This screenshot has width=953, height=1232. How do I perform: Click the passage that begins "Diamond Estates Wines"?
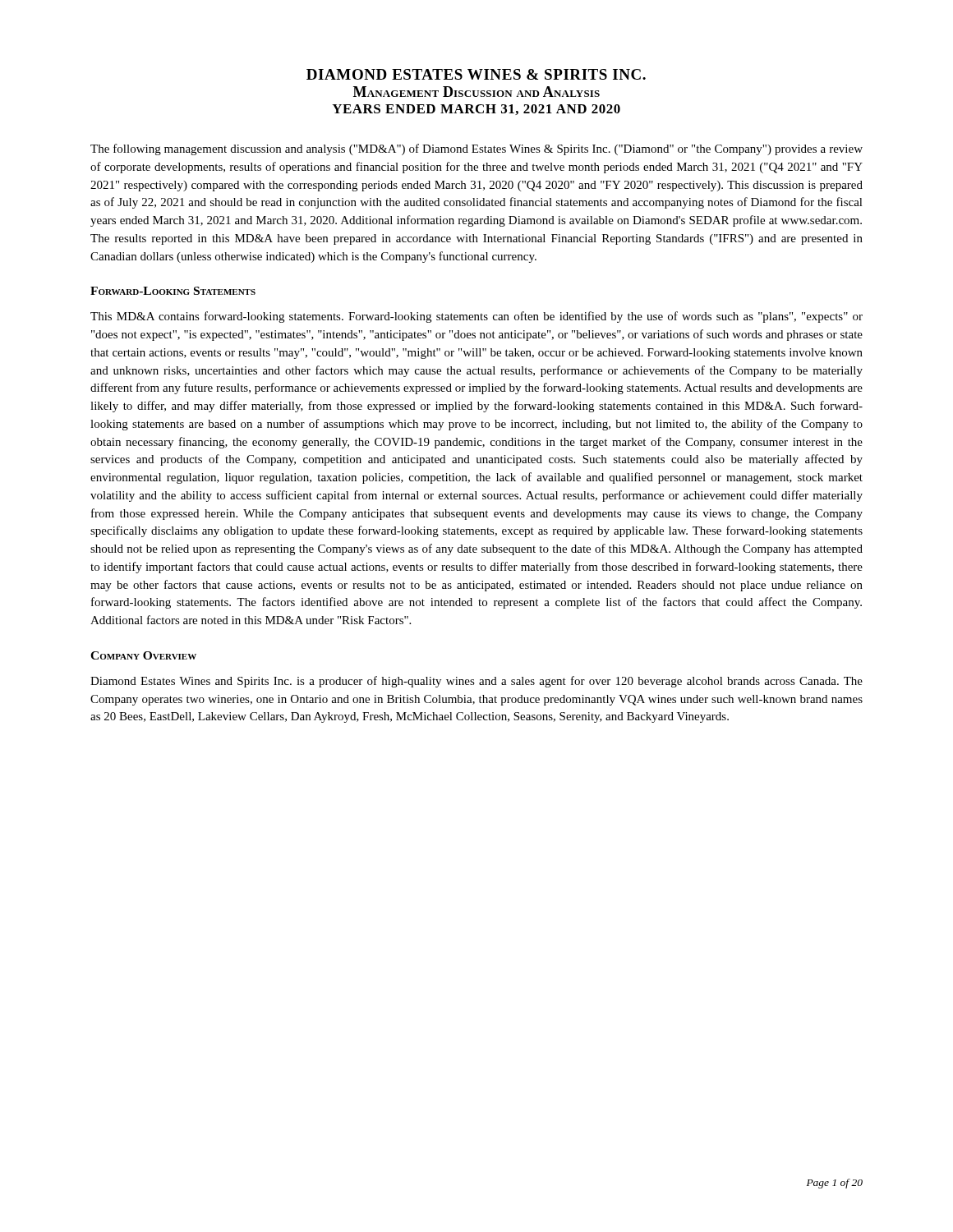(x=476, y=699)
